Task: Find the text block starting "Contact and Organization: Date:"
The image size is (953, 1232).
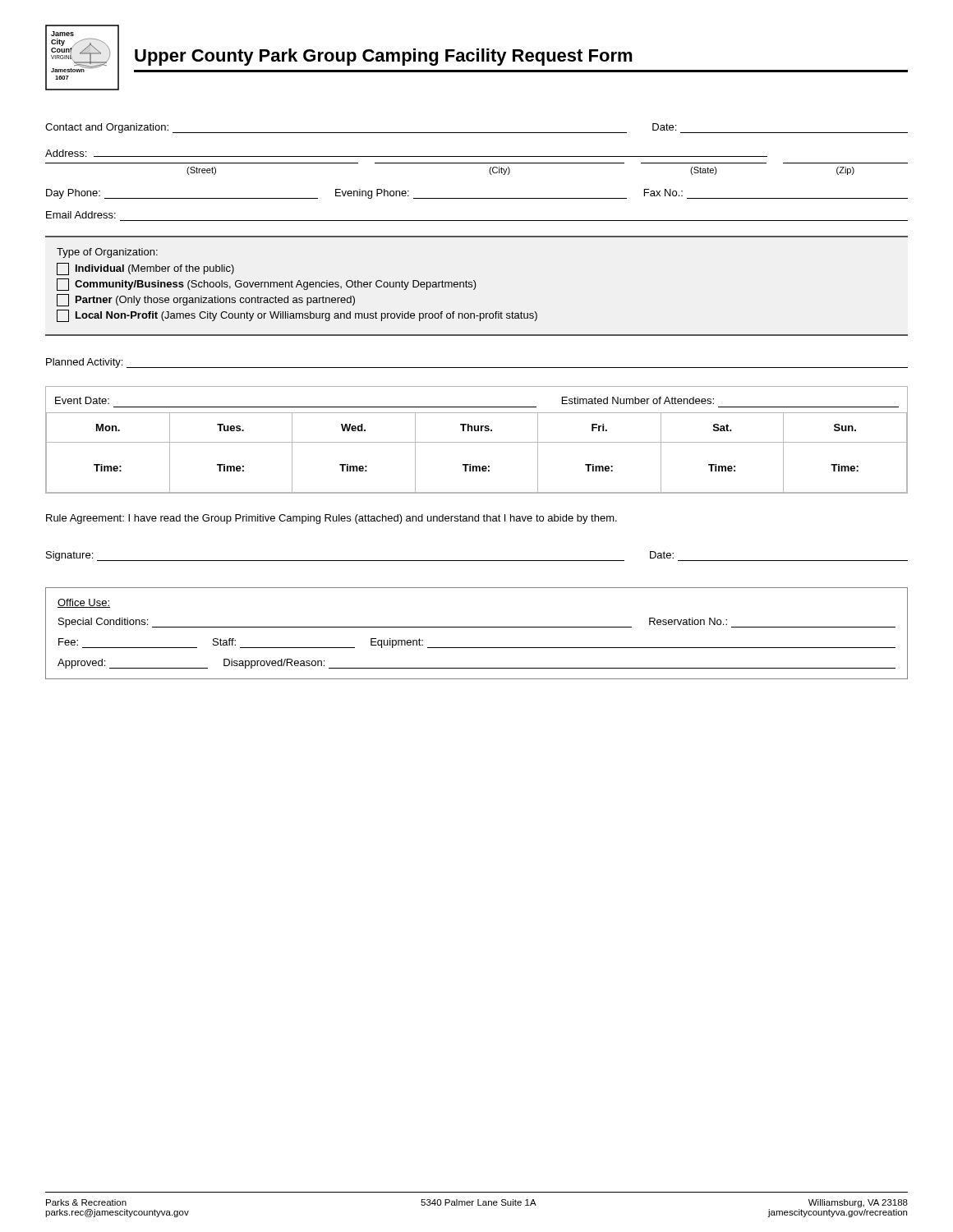Action: (x=476, y=126)
